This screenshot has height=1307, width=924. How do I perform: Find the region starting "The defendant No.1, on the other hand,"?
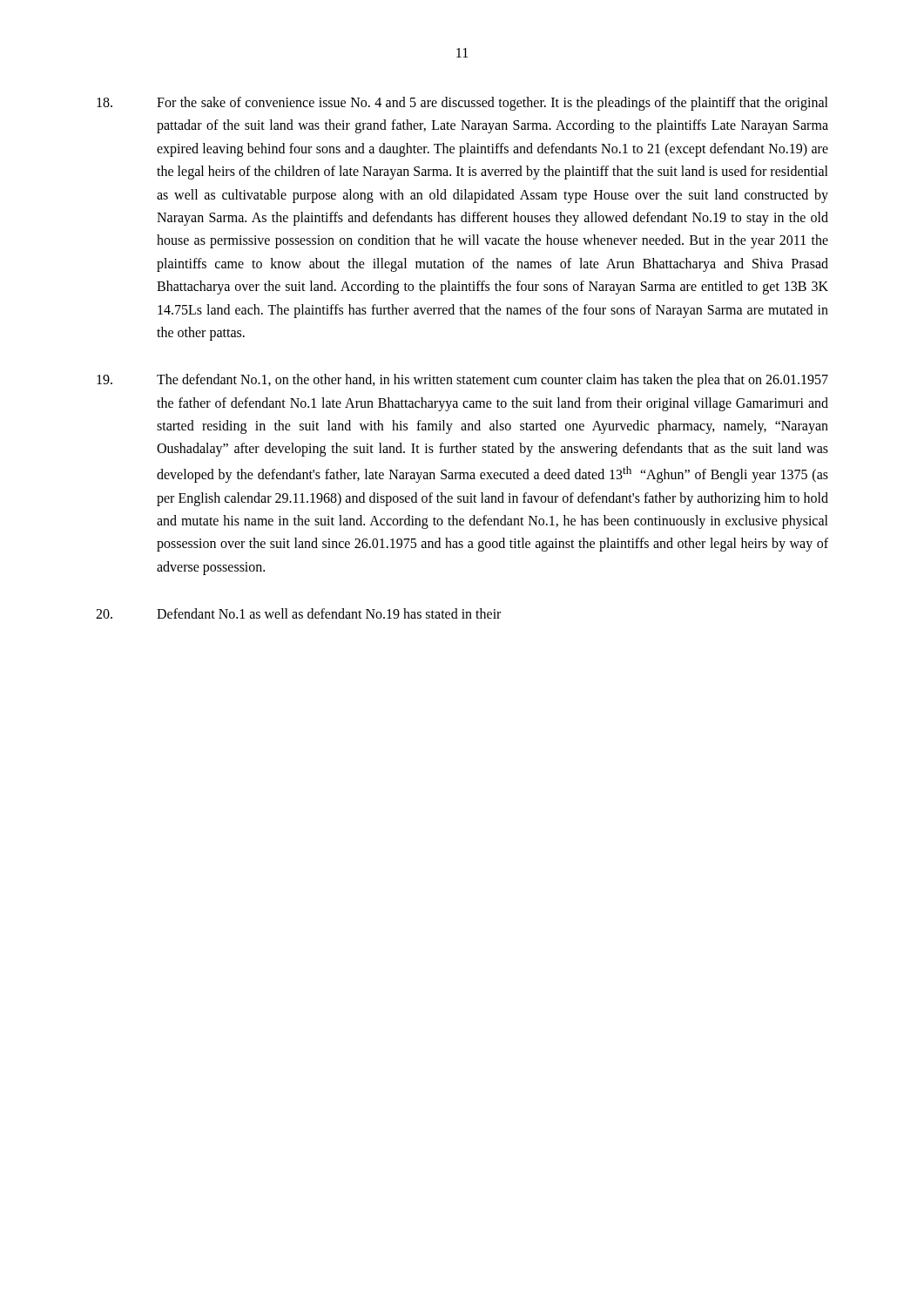point(462,474)
